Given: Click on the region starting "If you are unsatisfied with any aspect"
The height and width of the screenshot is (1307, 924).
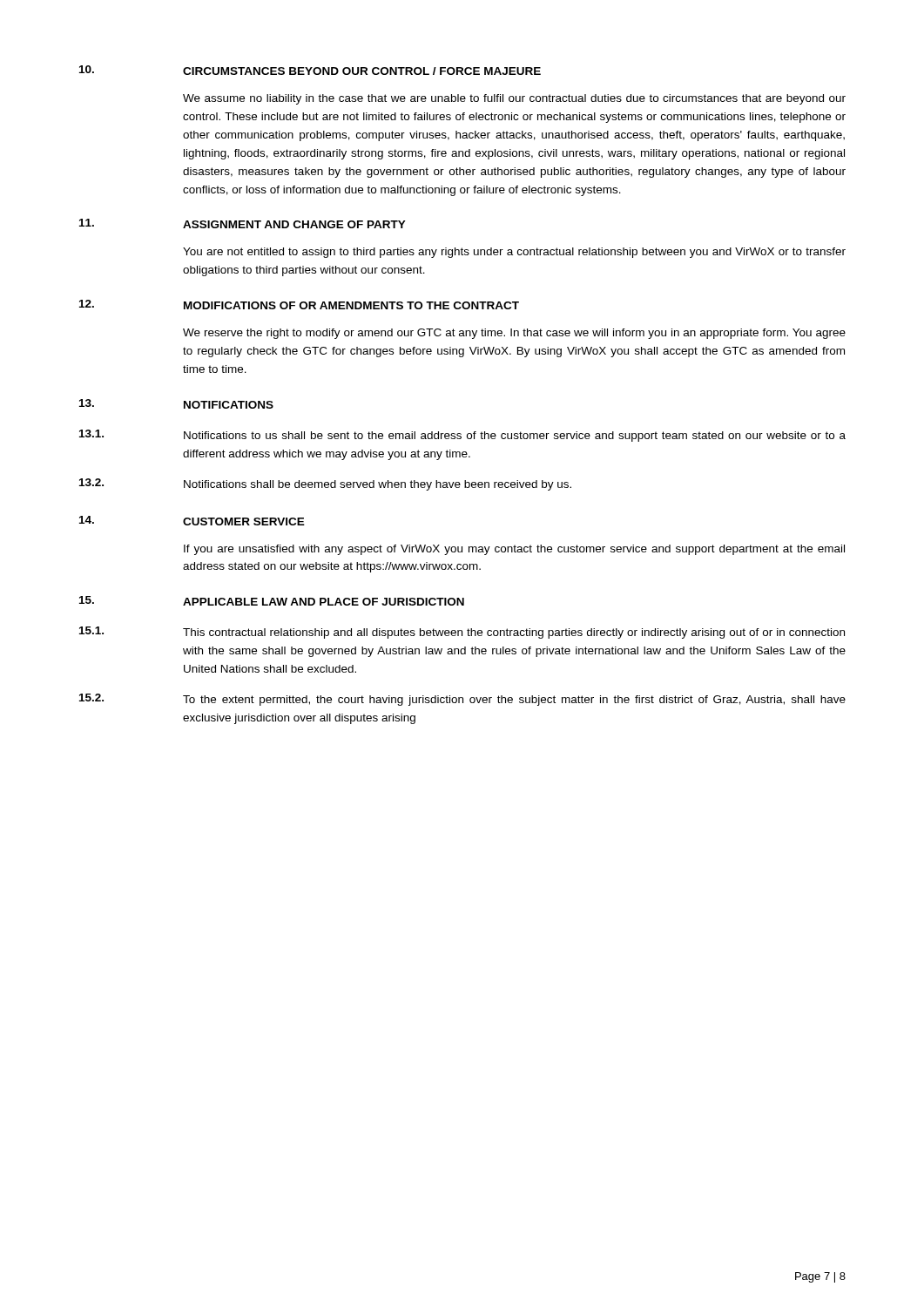Looking at the screenshot, I should point(514,557).
